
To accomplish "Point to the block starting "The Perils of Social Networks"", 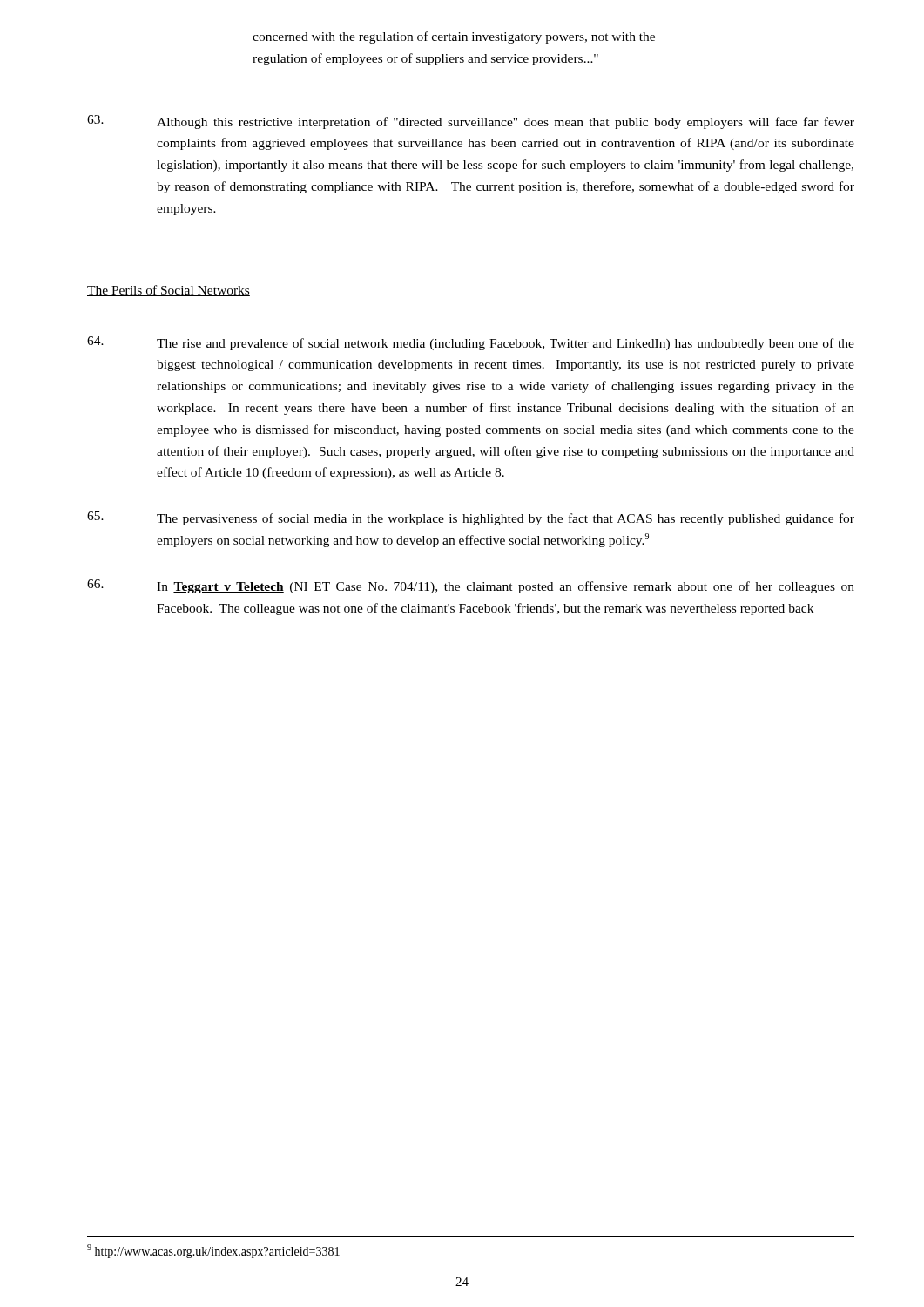I will pos(168,289).
